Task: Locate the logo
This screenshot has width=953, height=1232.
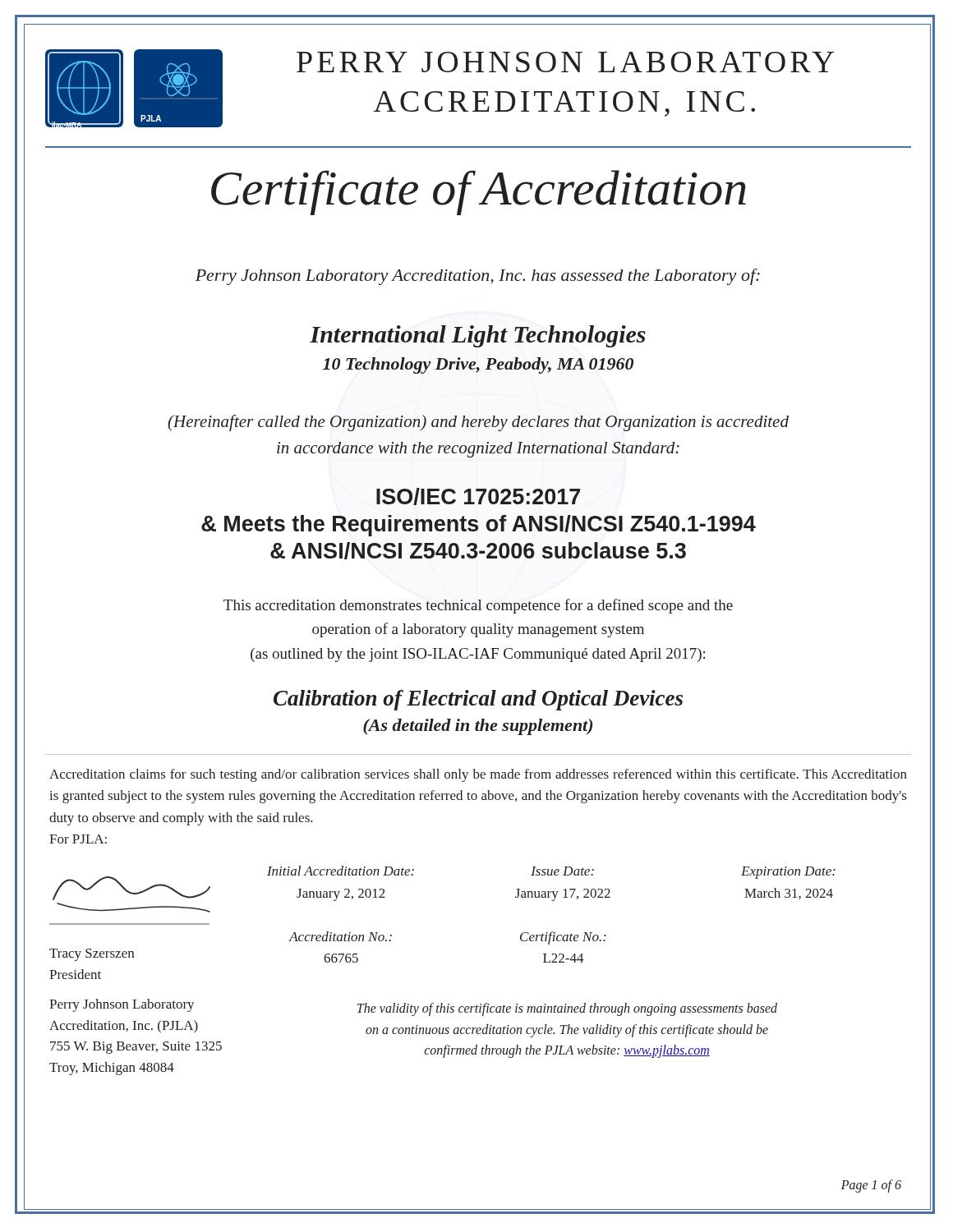Action: click(x=136, y=92)
